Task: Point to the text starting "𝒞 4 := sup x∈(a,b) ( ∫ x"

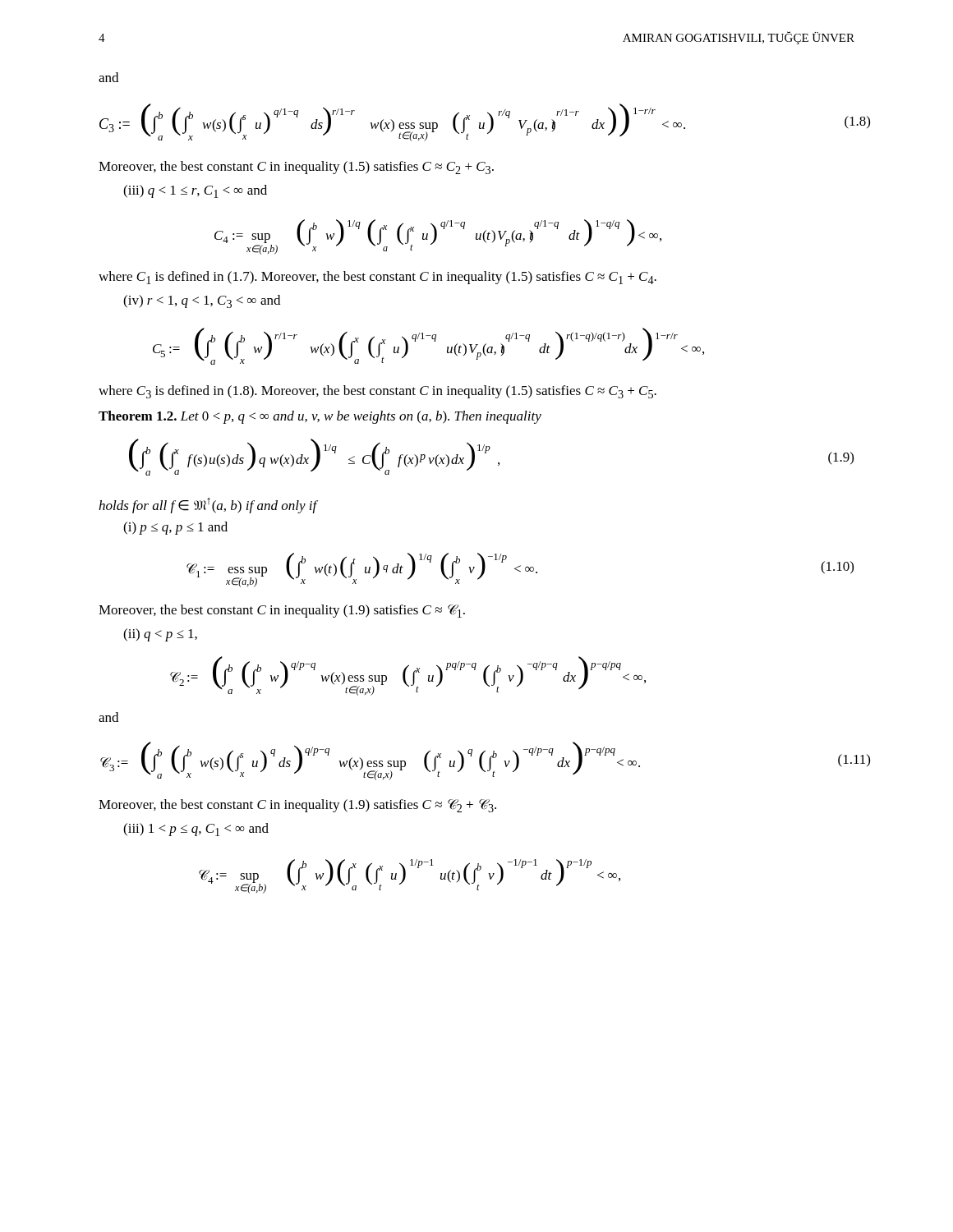Action: click(493, 873)
